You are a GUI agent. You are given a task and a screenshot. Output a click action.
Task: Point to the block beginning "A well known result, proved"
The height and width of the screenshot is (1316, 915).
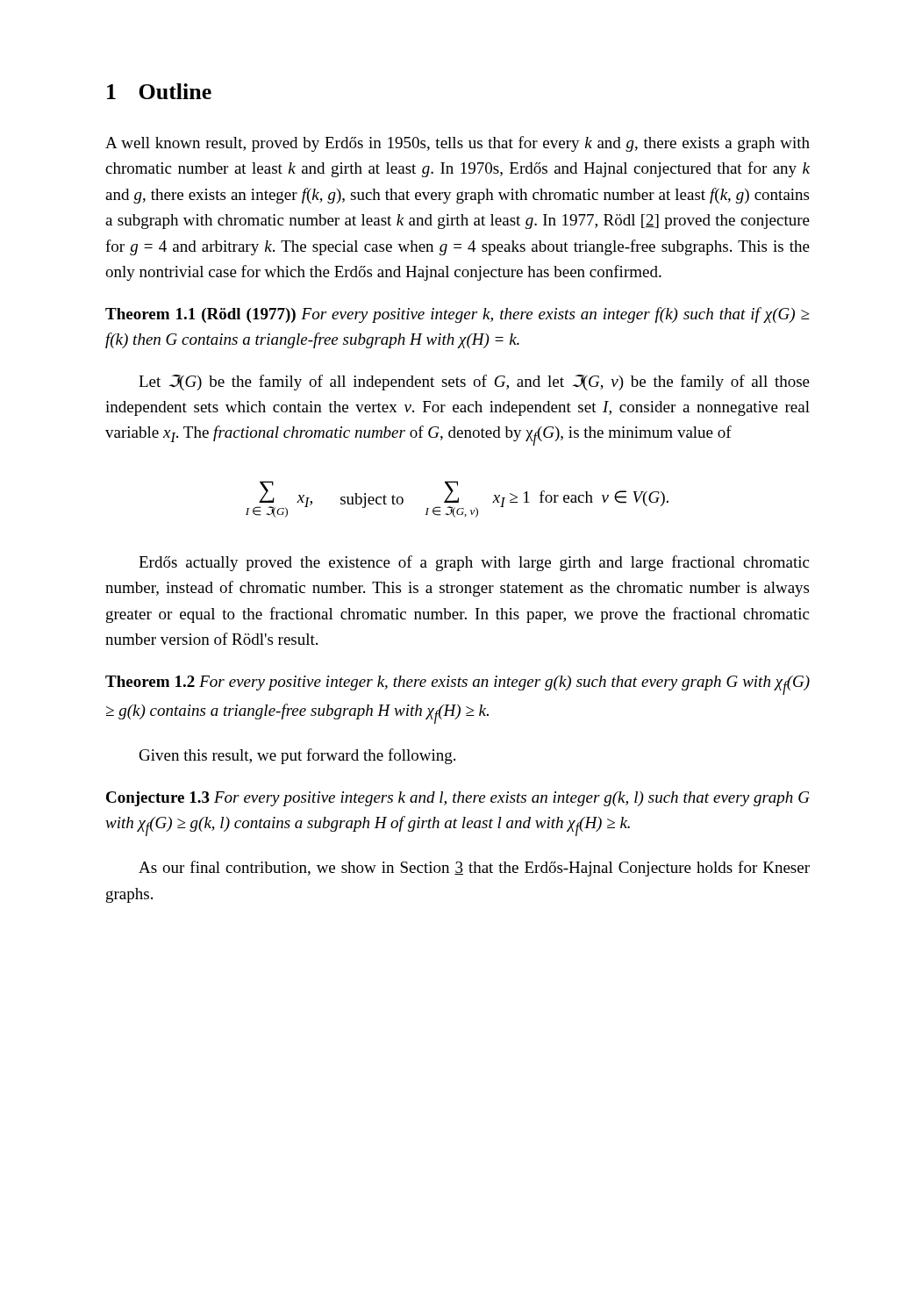coord(458,207)
